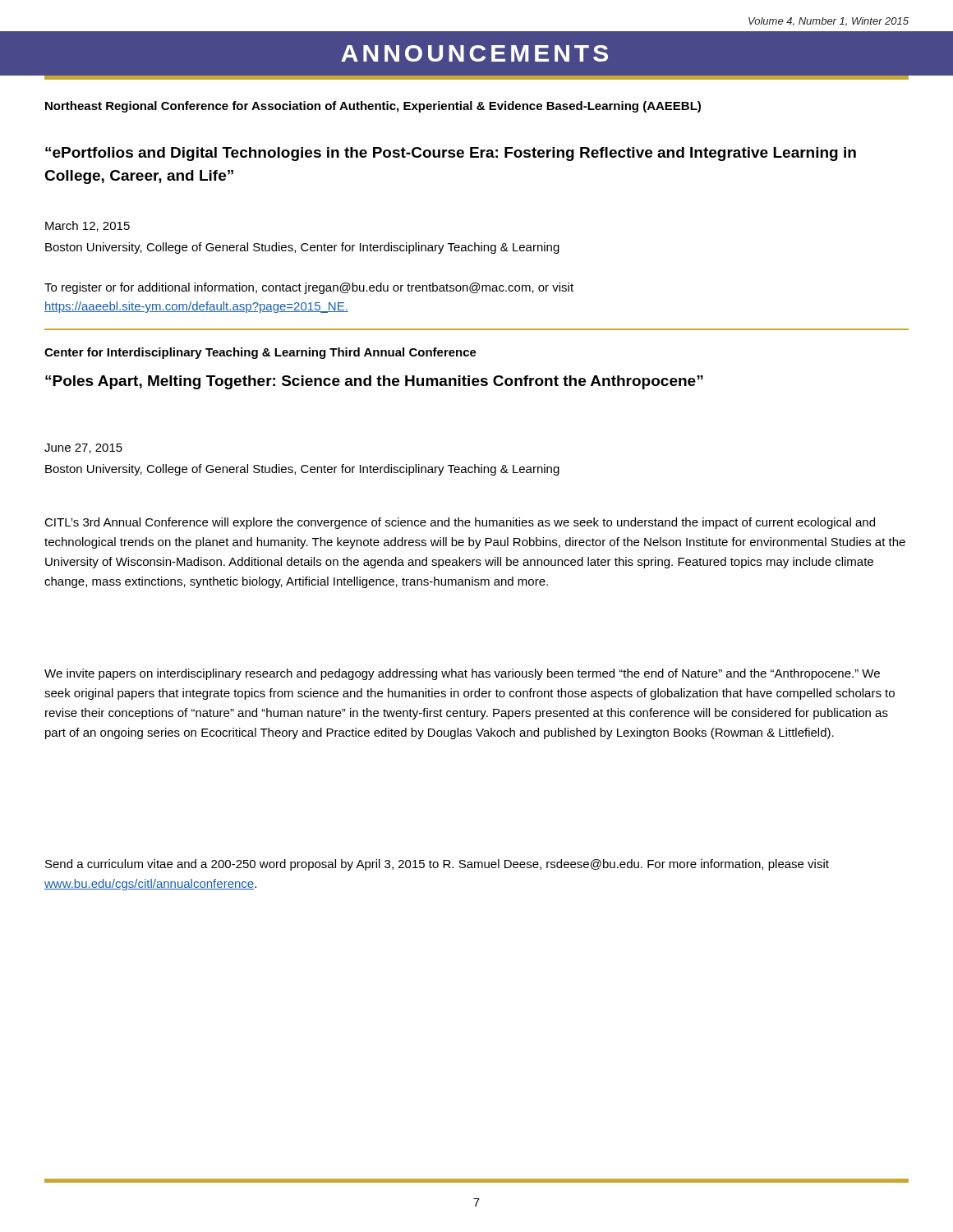This screenshot has height=1232, width=953.
Task: Where is the section header that starts "Northeast Regional Conference"?
Action: pyautogui.click(x=373, y=106)
